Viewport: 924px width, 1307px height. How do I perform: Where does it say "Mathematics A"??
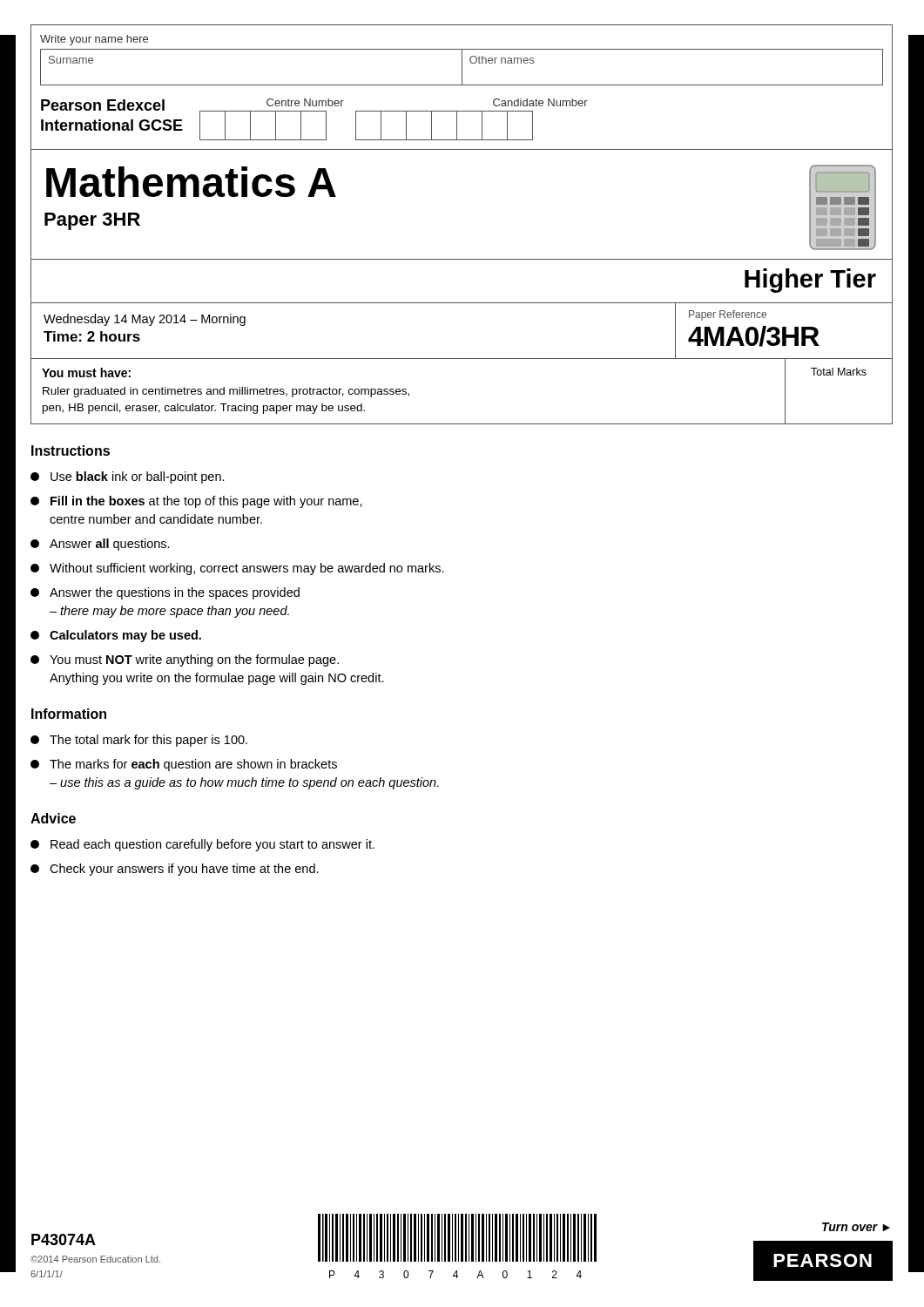(x=190, y=183)
